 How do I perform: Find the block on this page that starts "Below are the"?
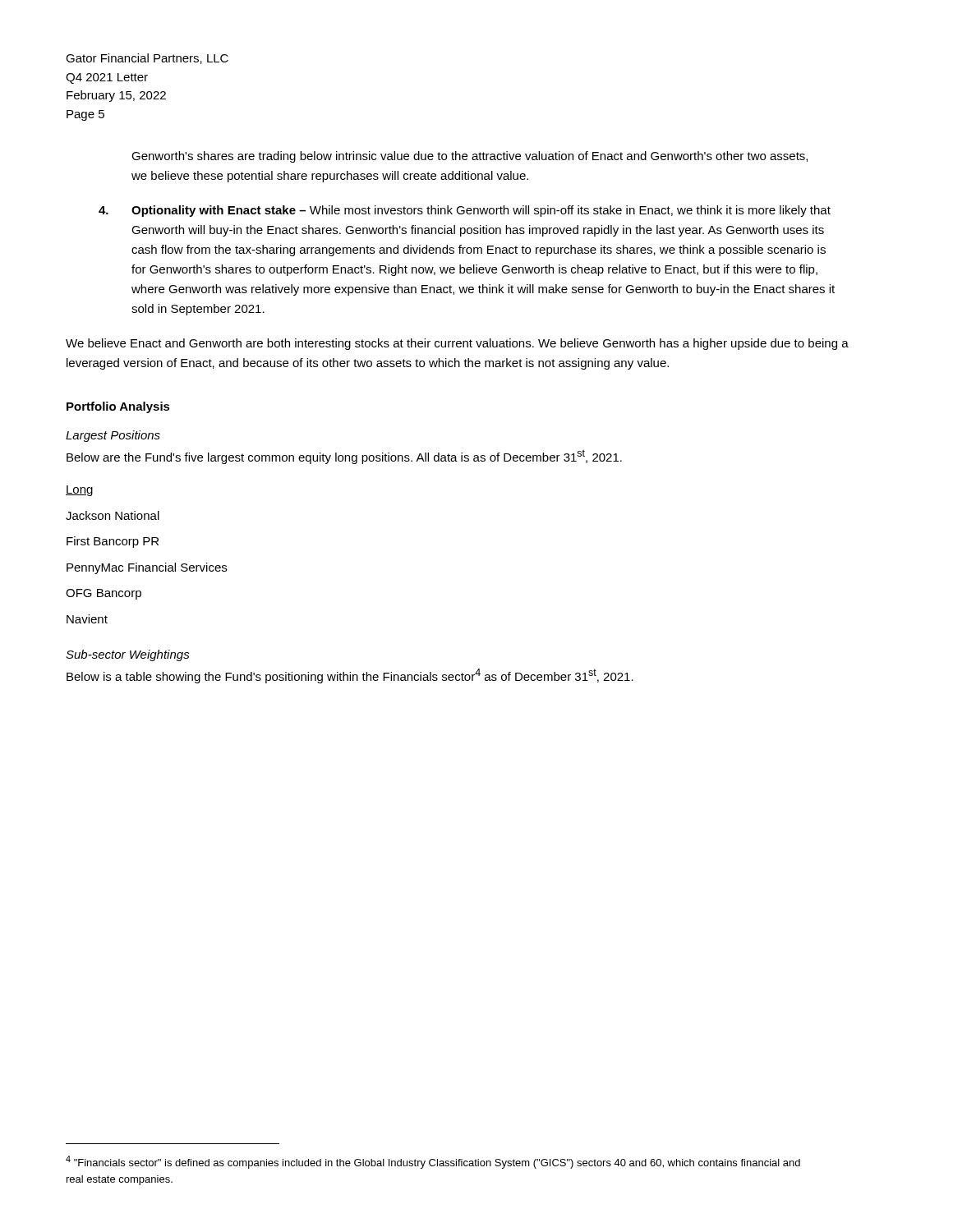(x=344, y=456)
